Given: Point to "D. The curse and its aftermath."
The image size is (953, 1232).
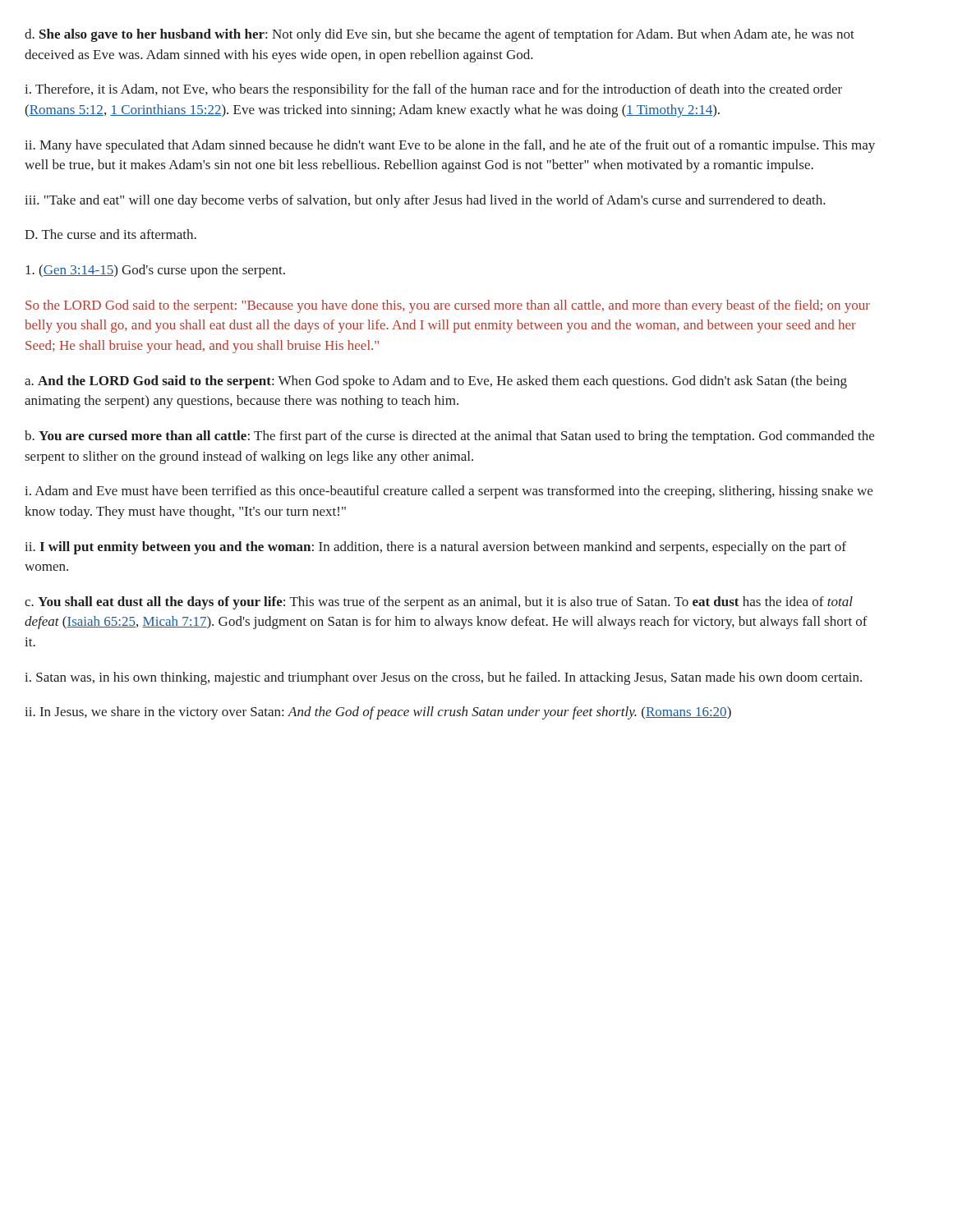Looking at the screenshot, I should (x=111, y=235).
